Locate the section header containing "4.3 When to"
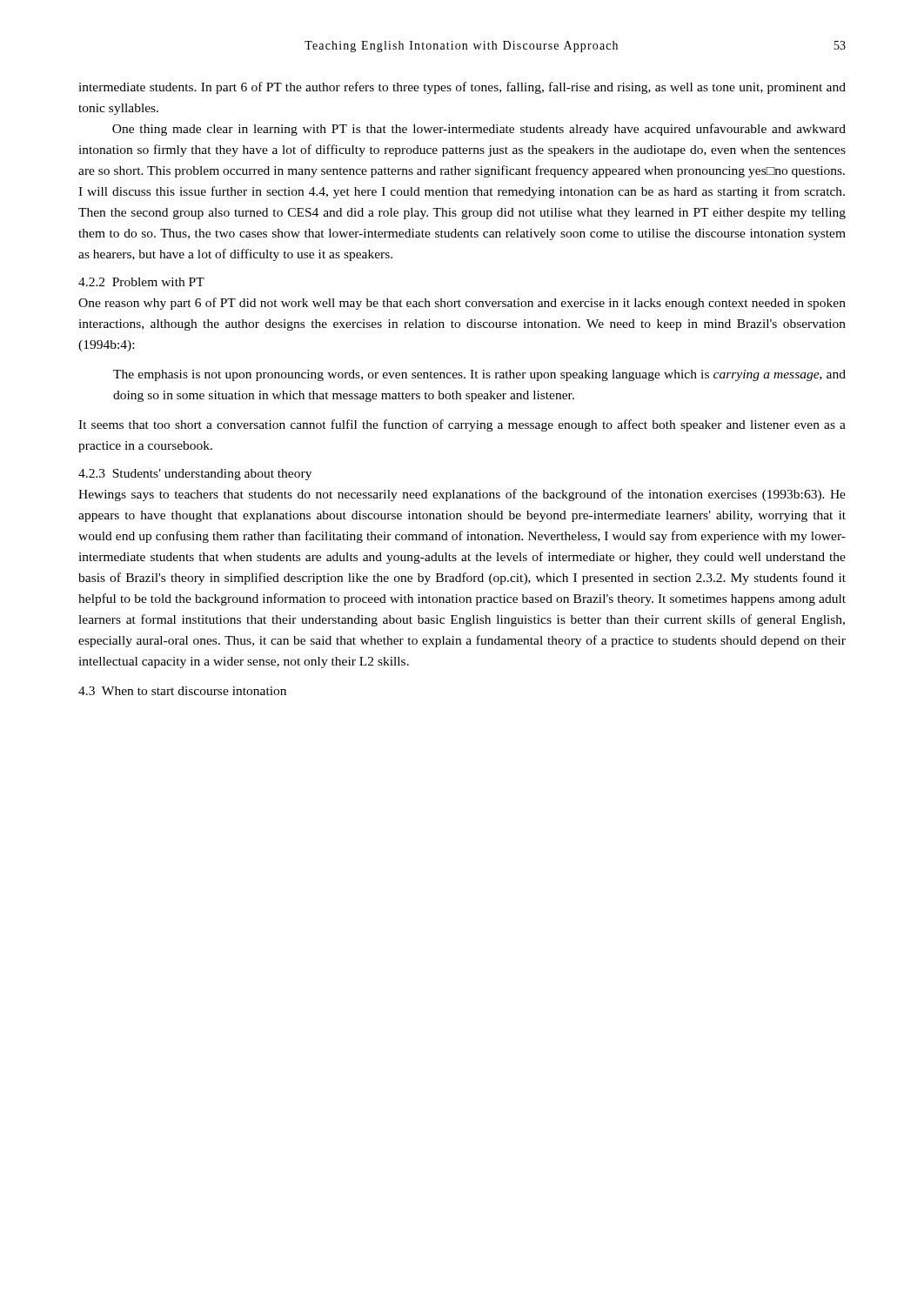This screenshot has height=1305, width=924. coord(182,691)
